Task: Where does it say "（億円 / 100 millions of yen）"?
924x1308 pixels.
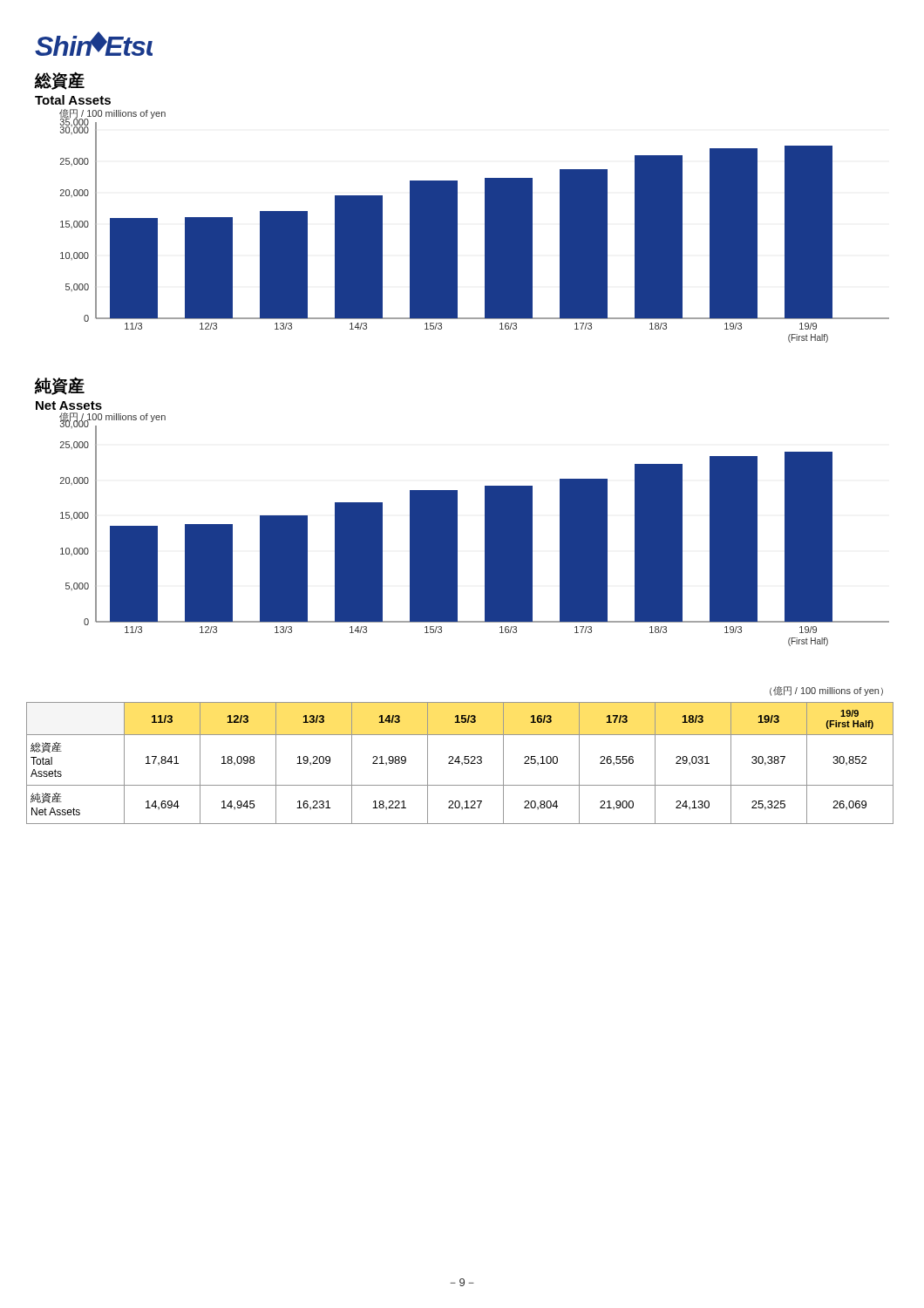Action: tap(826, 691)
